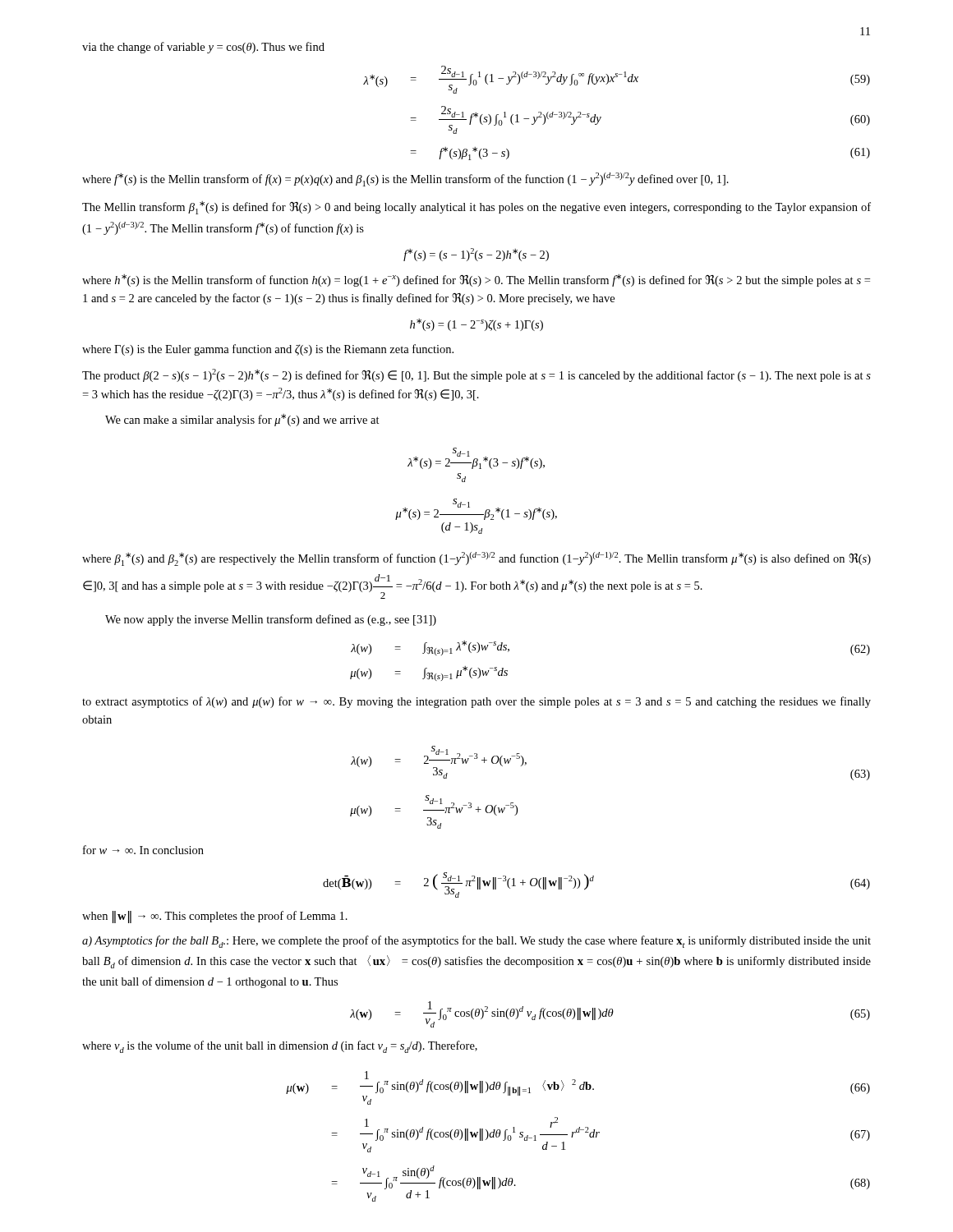
Task: Locate the formula that says "= f∗(s)β1∗(3 − s) (61)"
Action: point(476,153)
